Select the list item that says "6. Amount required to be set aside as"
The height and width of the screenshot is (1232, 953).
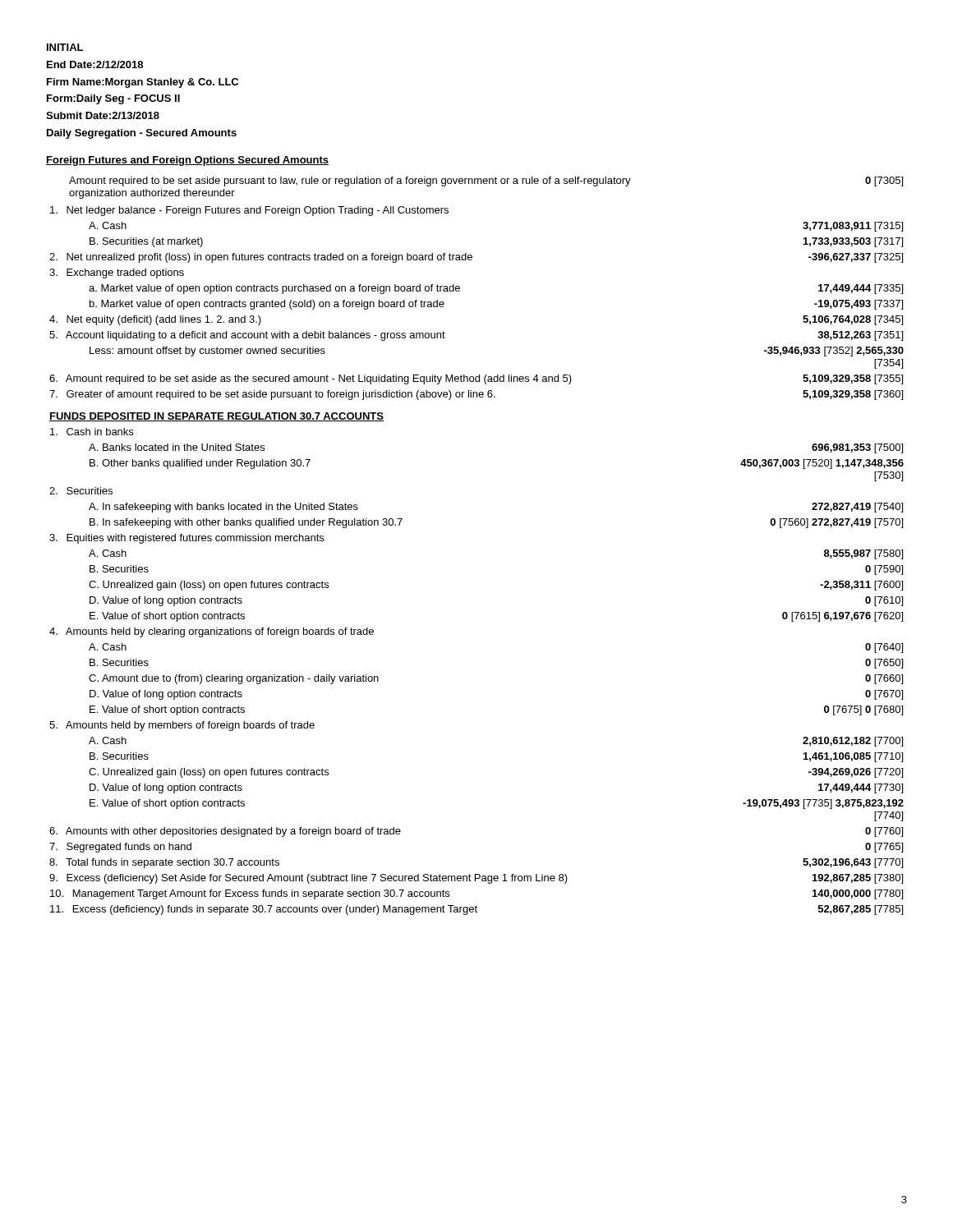coord(311,378)
